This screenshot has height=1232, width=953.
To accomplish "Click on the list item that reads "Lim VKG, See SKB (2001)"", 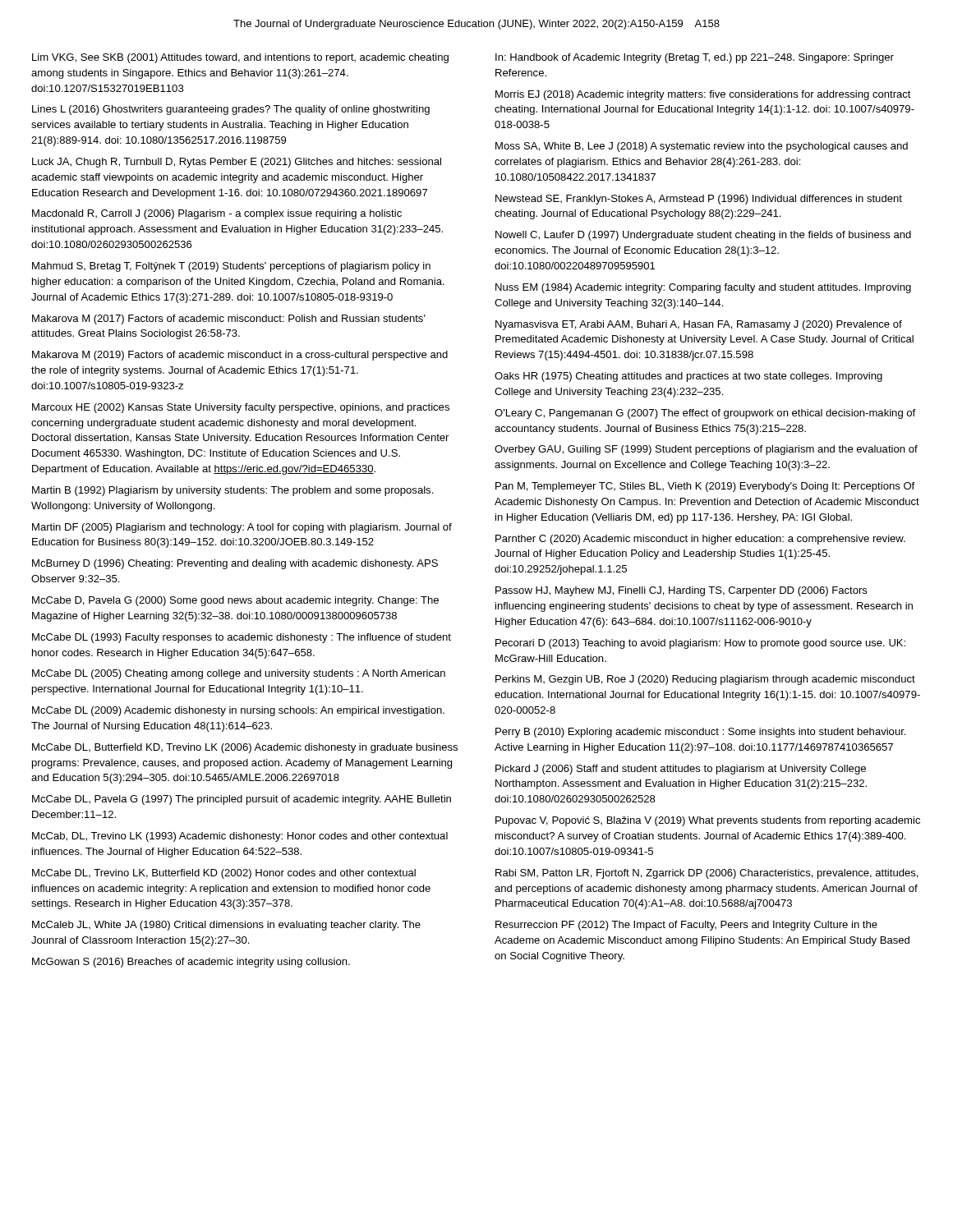I will pos(240,72).
